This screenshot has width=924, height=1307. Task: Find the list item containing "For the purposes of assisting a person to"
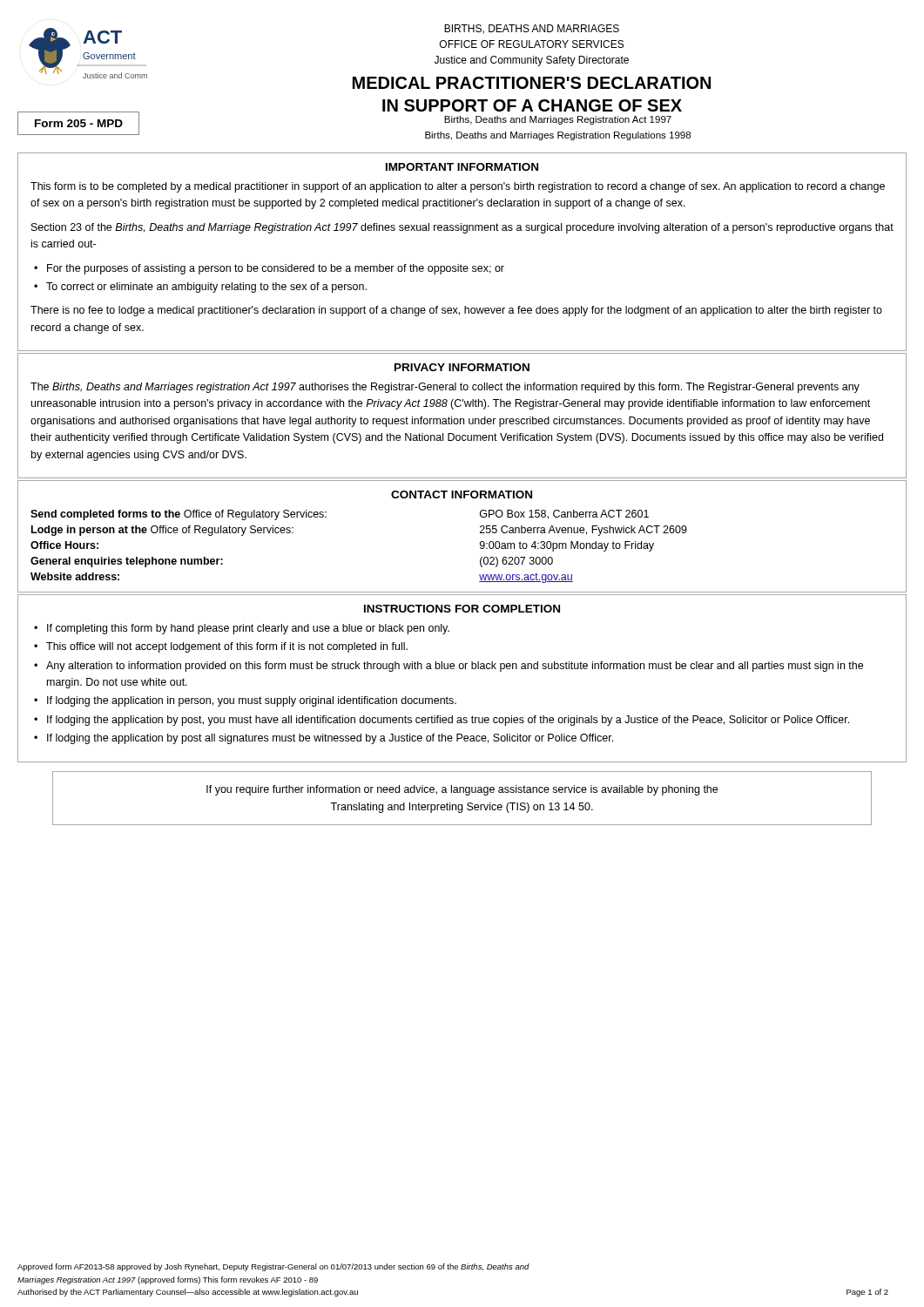(275, 268)
